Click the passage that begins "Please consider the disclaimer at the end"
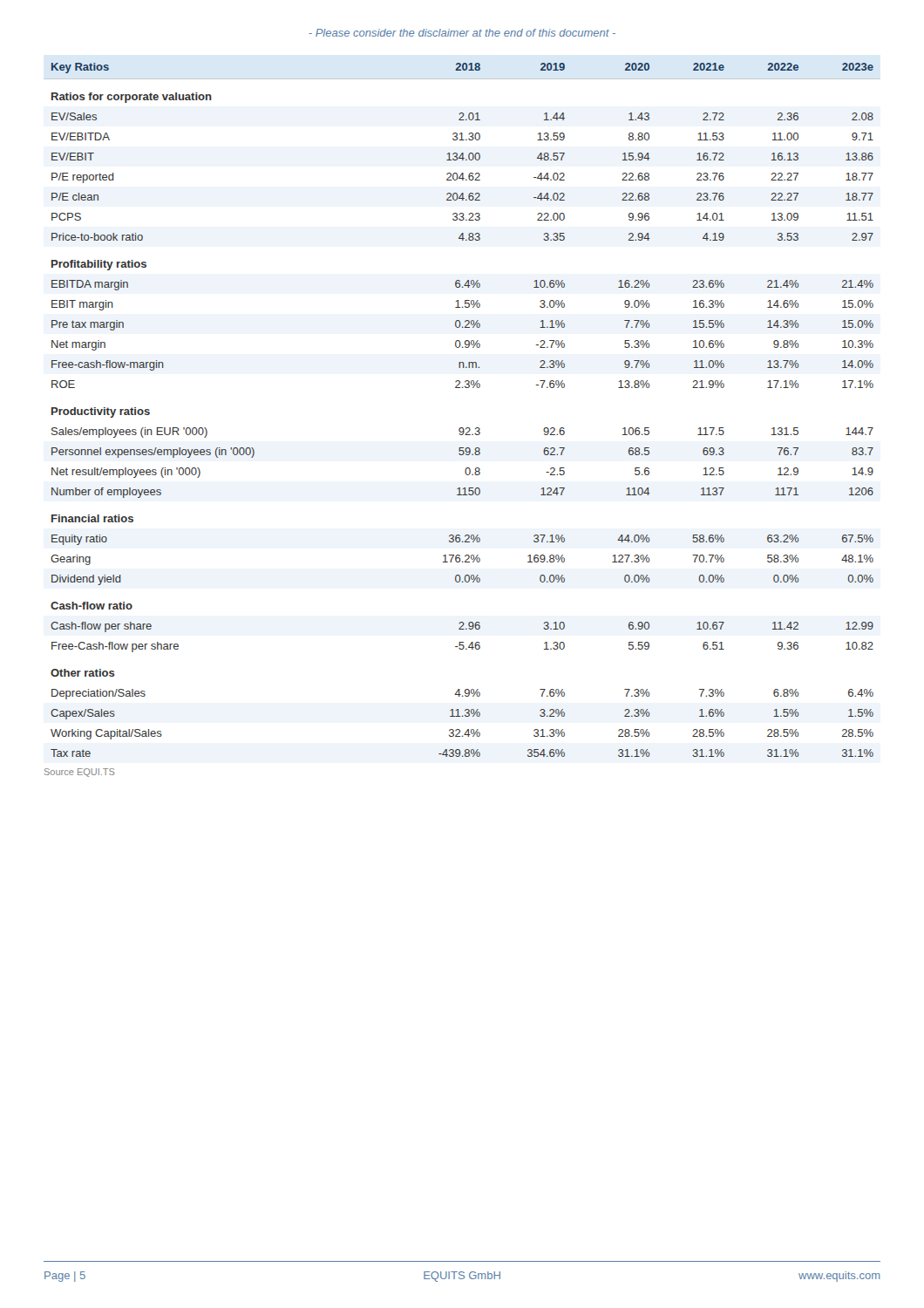 click(462, 33)
